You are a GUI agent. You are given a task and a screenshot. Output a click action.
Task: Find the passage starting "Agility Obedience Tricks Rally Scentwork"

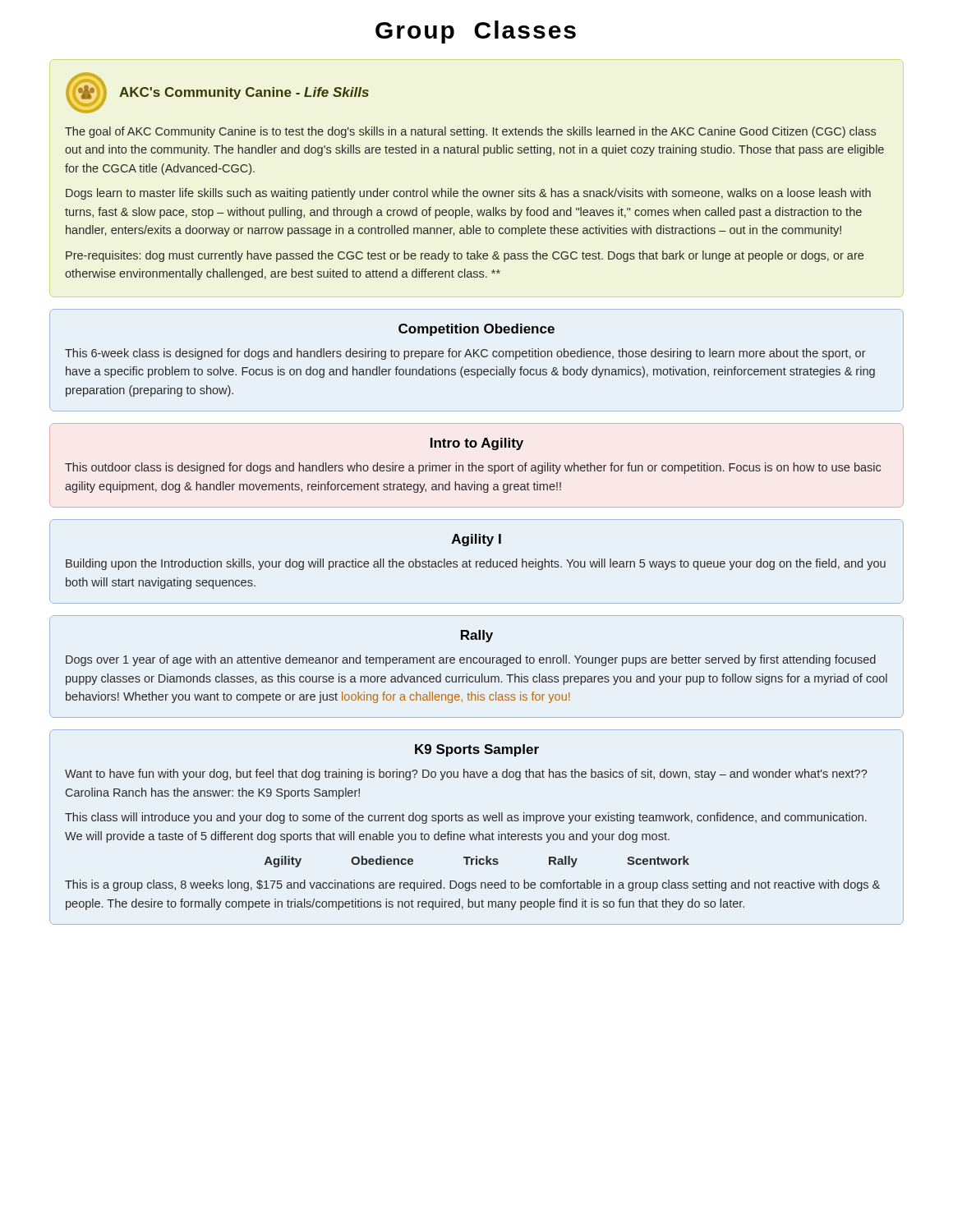tap(476, 861)
